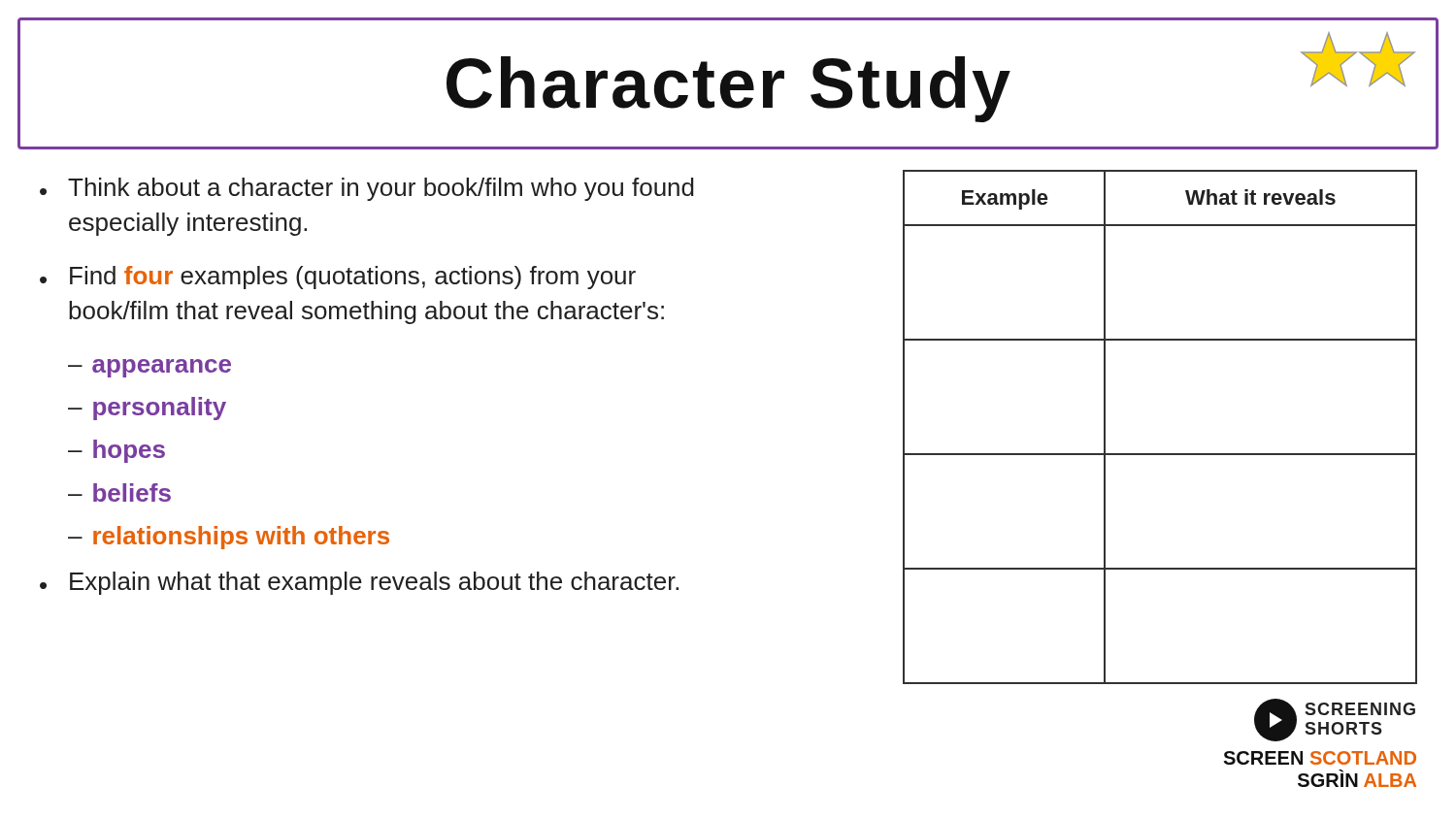Screen dimensions: 819x1456
Task: Find the illustration
Action: (1358, 81)
